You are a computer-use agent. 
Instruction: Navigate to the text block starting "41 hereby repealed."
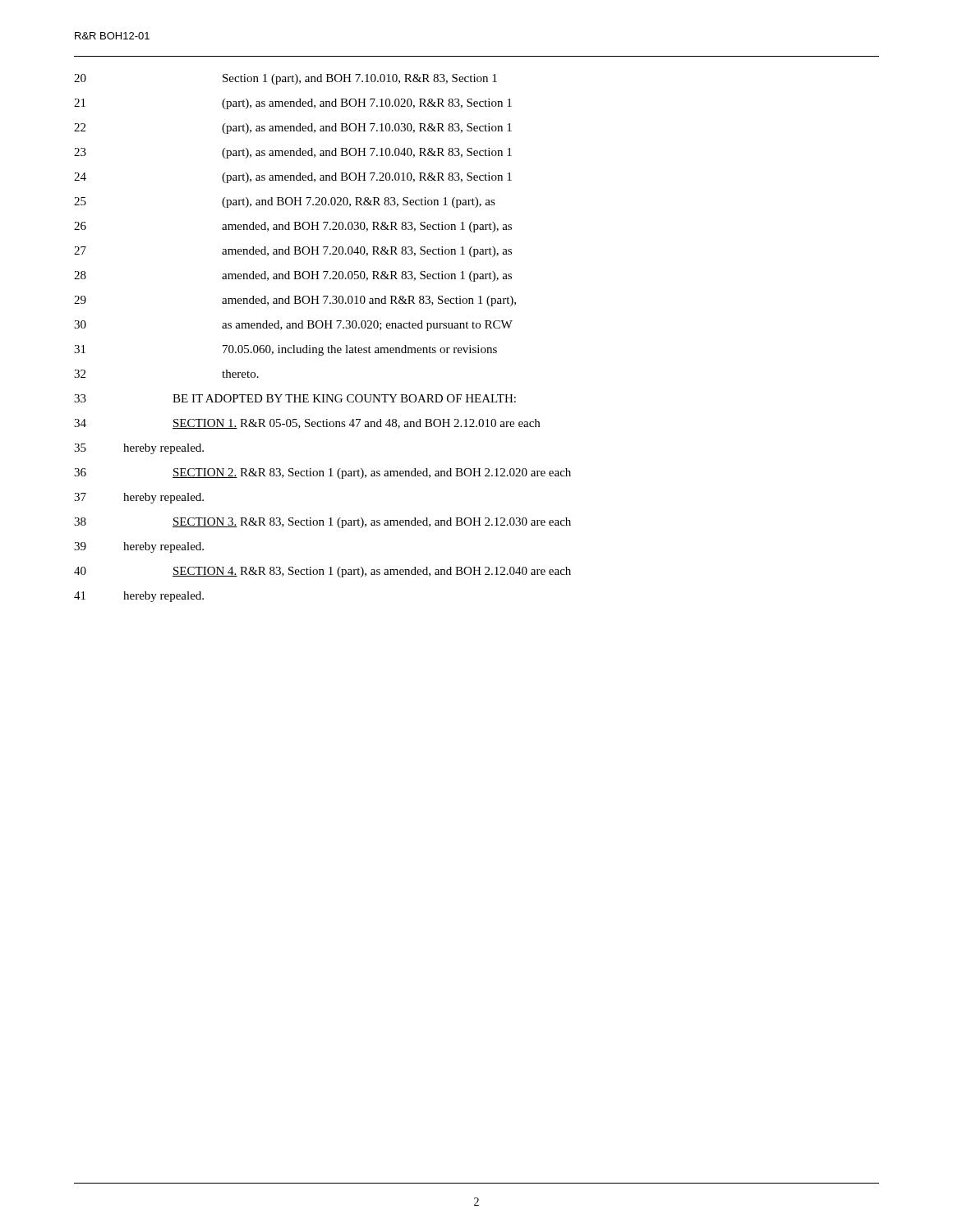click(x=139, y=597)
